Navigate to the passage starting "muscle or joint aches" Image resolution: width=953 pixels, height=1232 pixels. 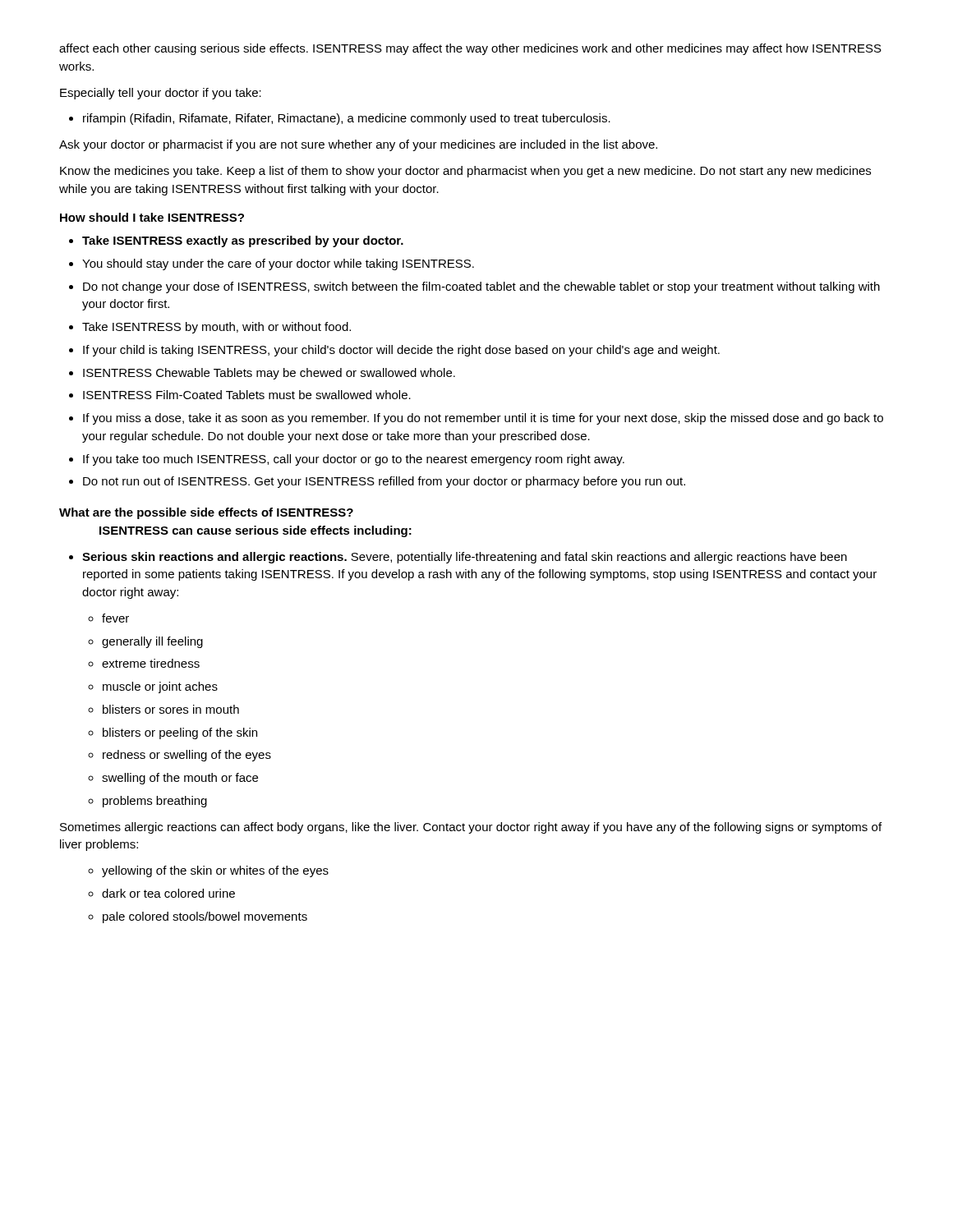click(x=153, y=687)
